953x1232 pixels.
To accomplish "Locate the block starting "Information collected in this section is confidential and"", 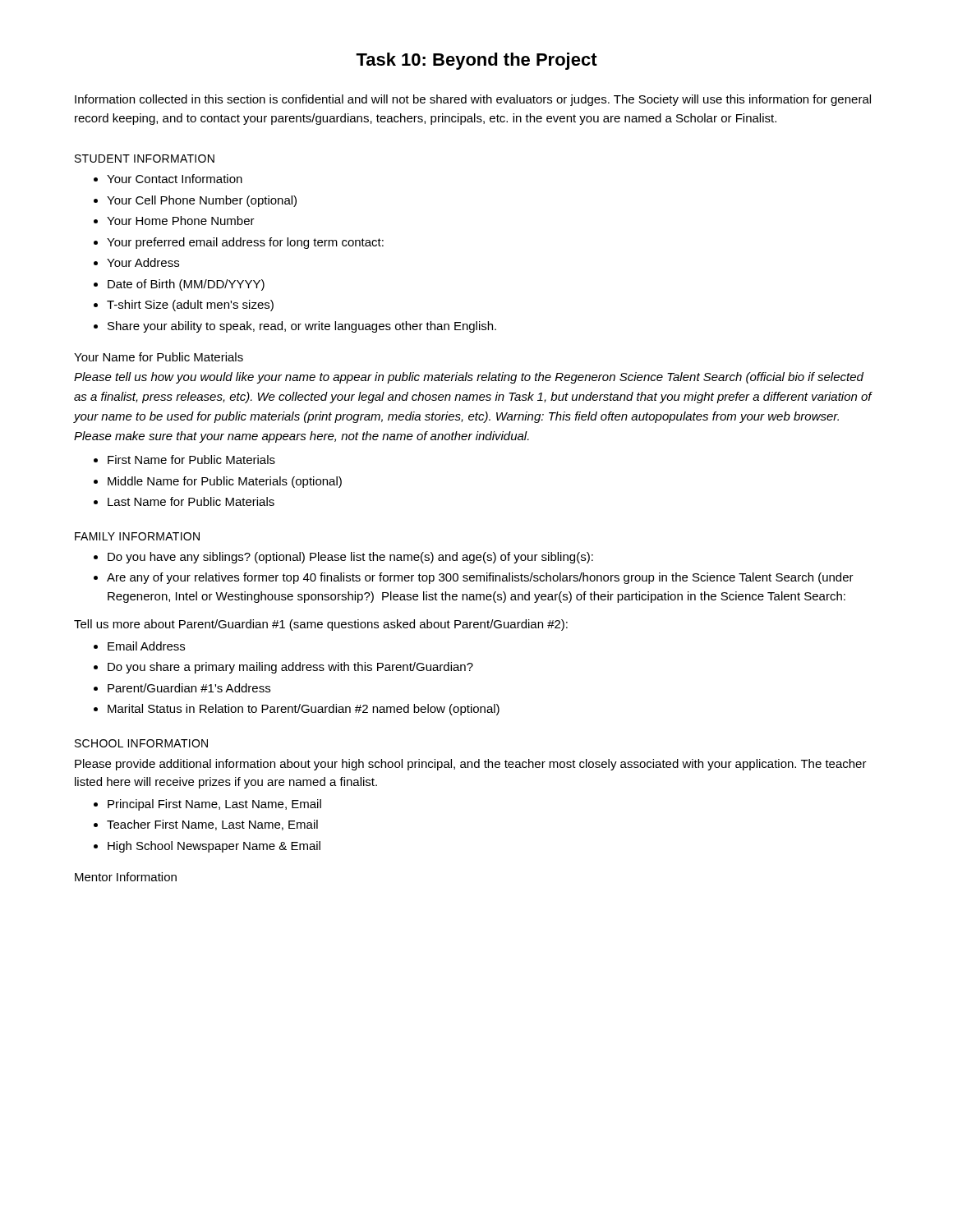I will (x=473, y=108).
